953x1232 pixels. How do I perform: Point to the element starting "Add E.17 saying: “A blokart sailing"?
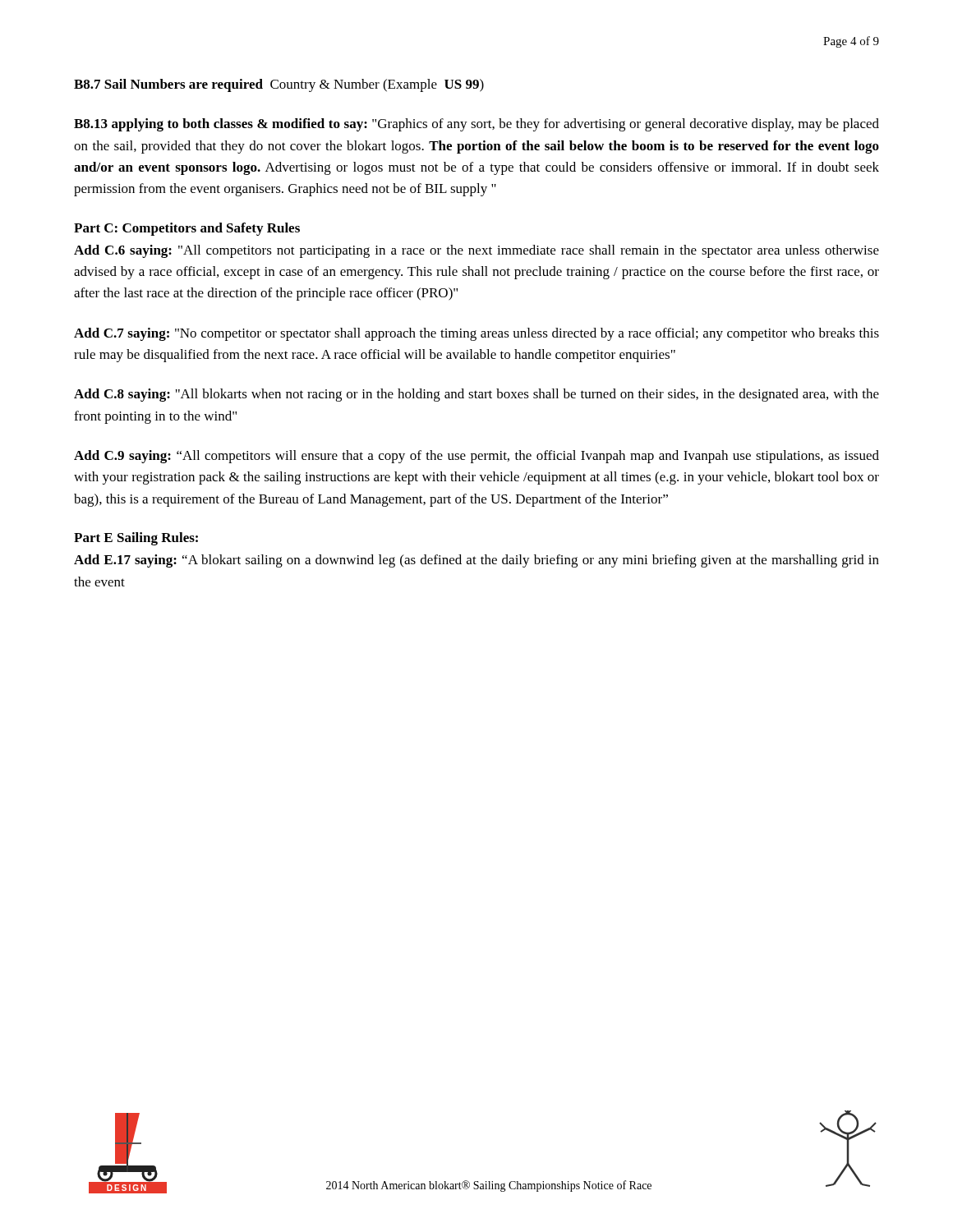[x=476, y=571]
